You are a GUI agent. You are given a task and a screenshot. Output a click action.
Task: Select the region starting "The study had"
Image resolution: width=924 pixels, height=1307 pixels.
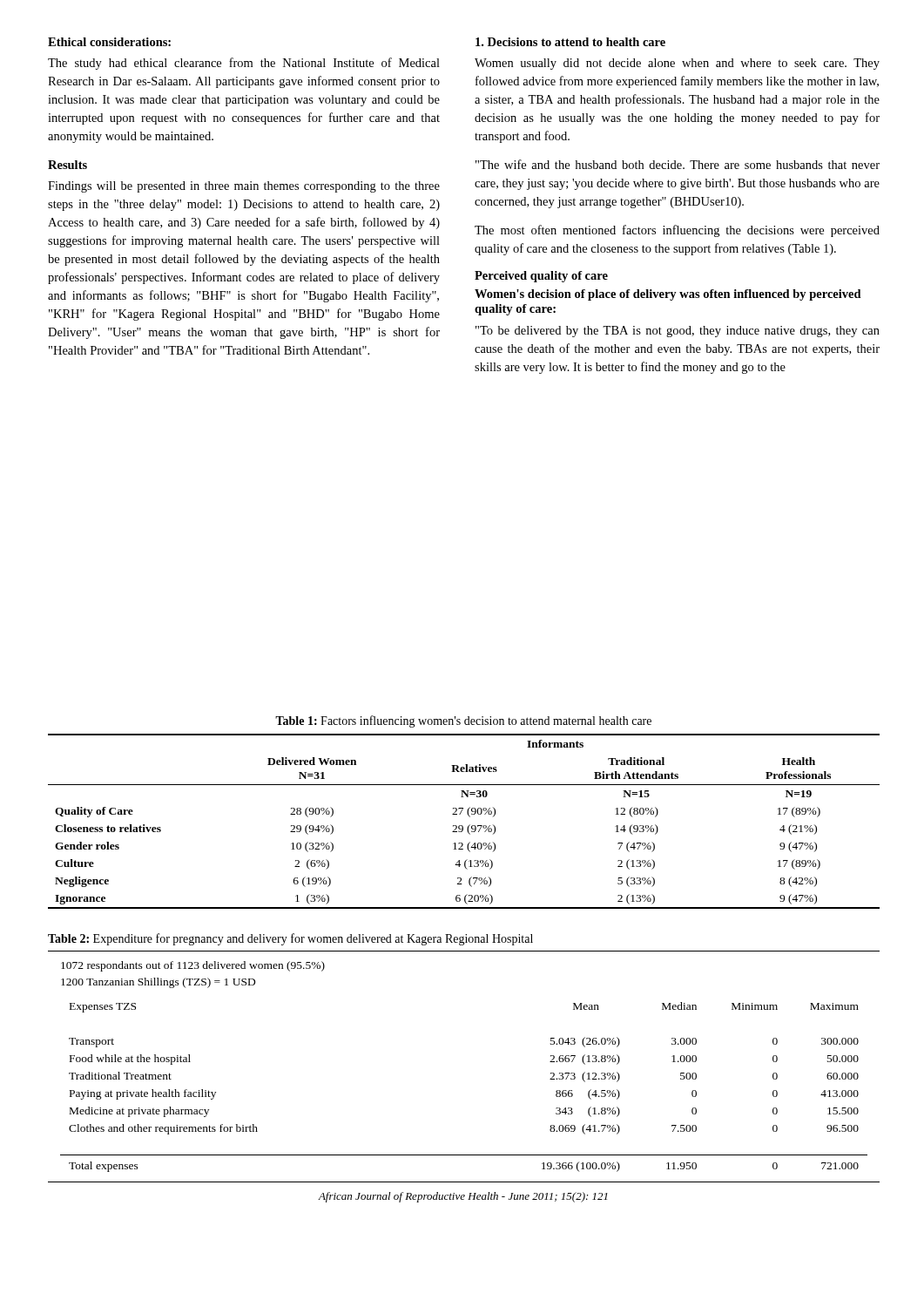pyautogui.click(x=244, y=99)
